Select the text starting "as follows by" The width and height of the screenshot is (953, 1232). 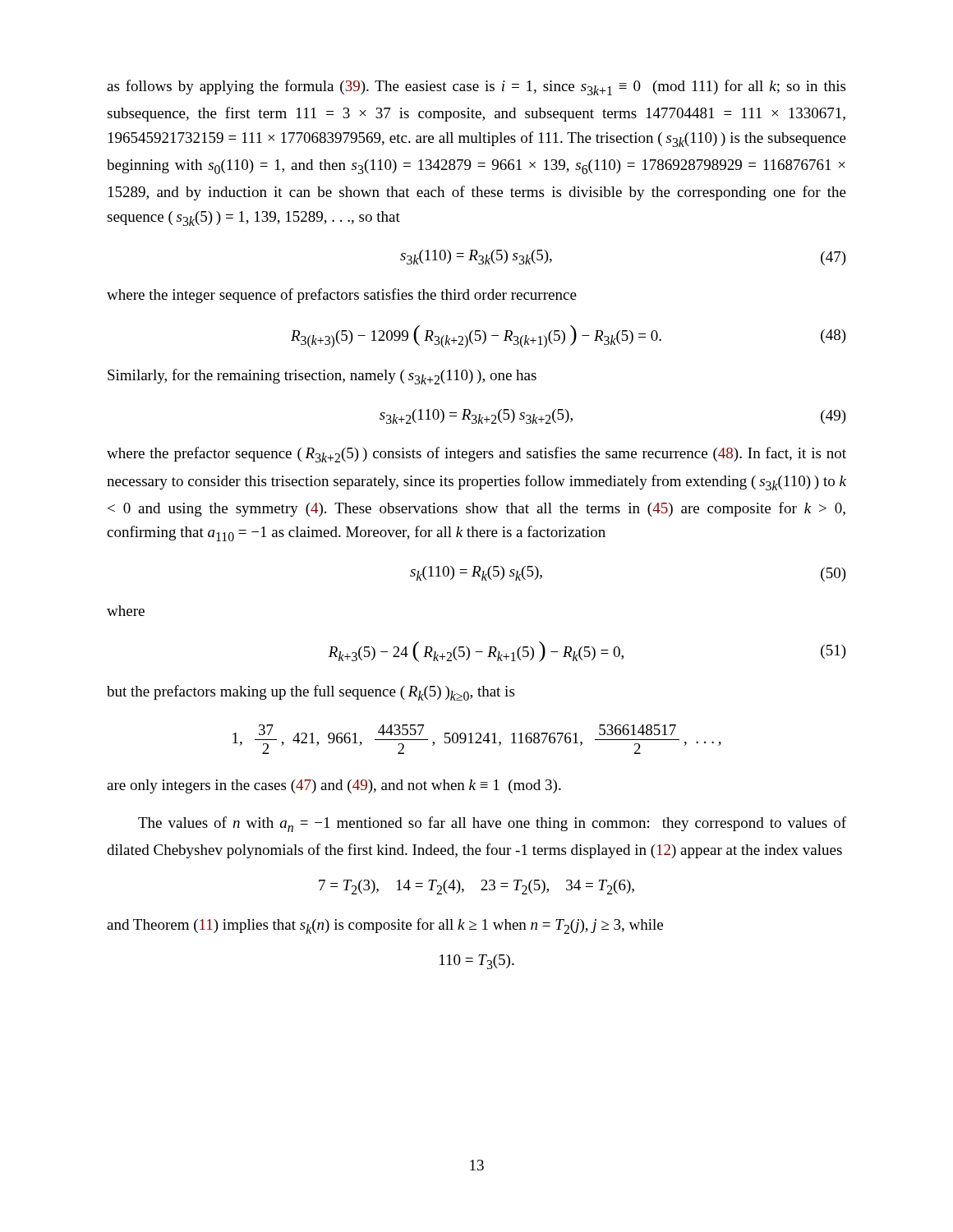pyautogui.click(x=476, y=153)
